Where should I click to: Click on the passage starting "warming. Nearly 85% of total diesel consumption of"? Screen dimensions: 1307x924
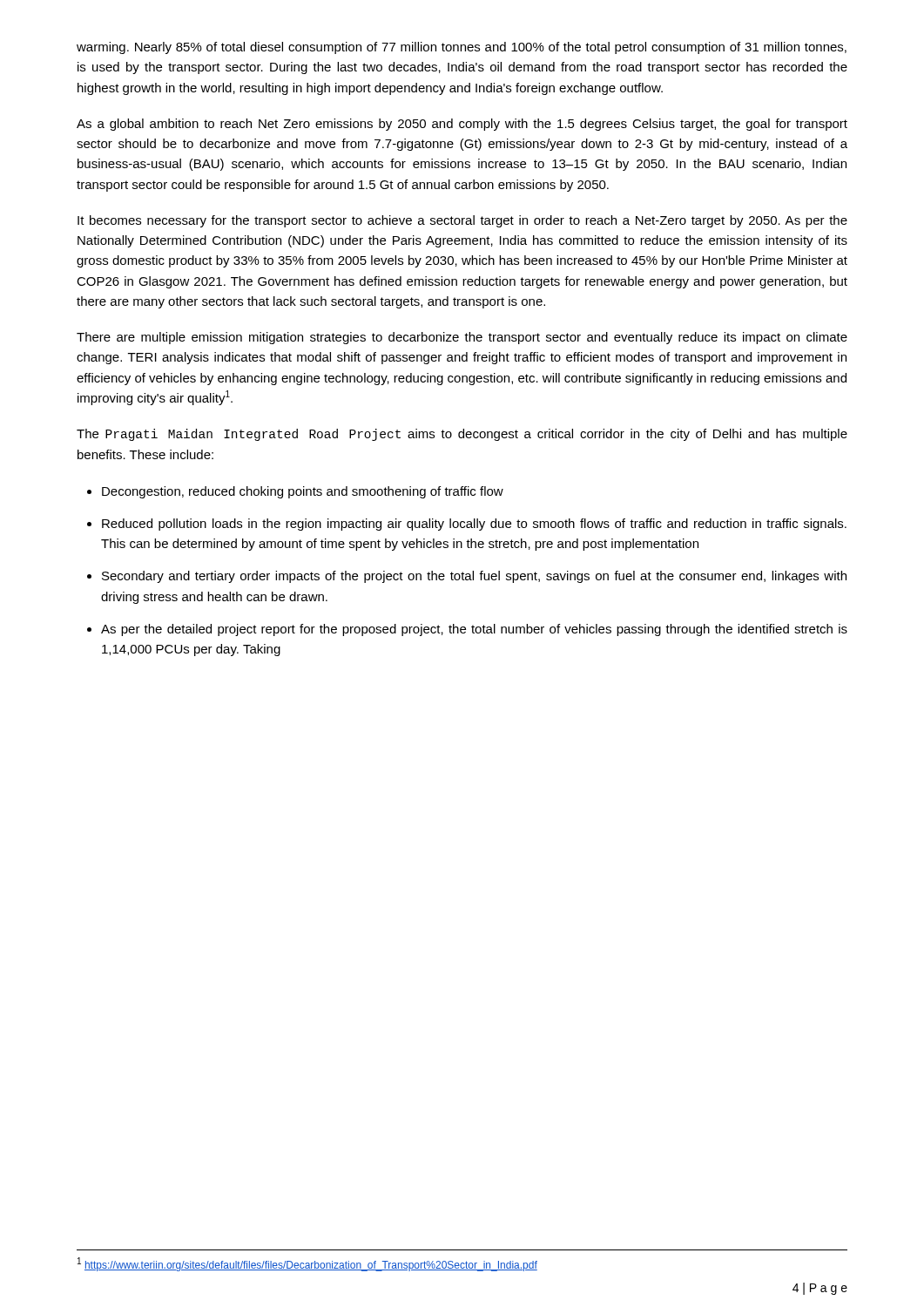click(462, 67)
